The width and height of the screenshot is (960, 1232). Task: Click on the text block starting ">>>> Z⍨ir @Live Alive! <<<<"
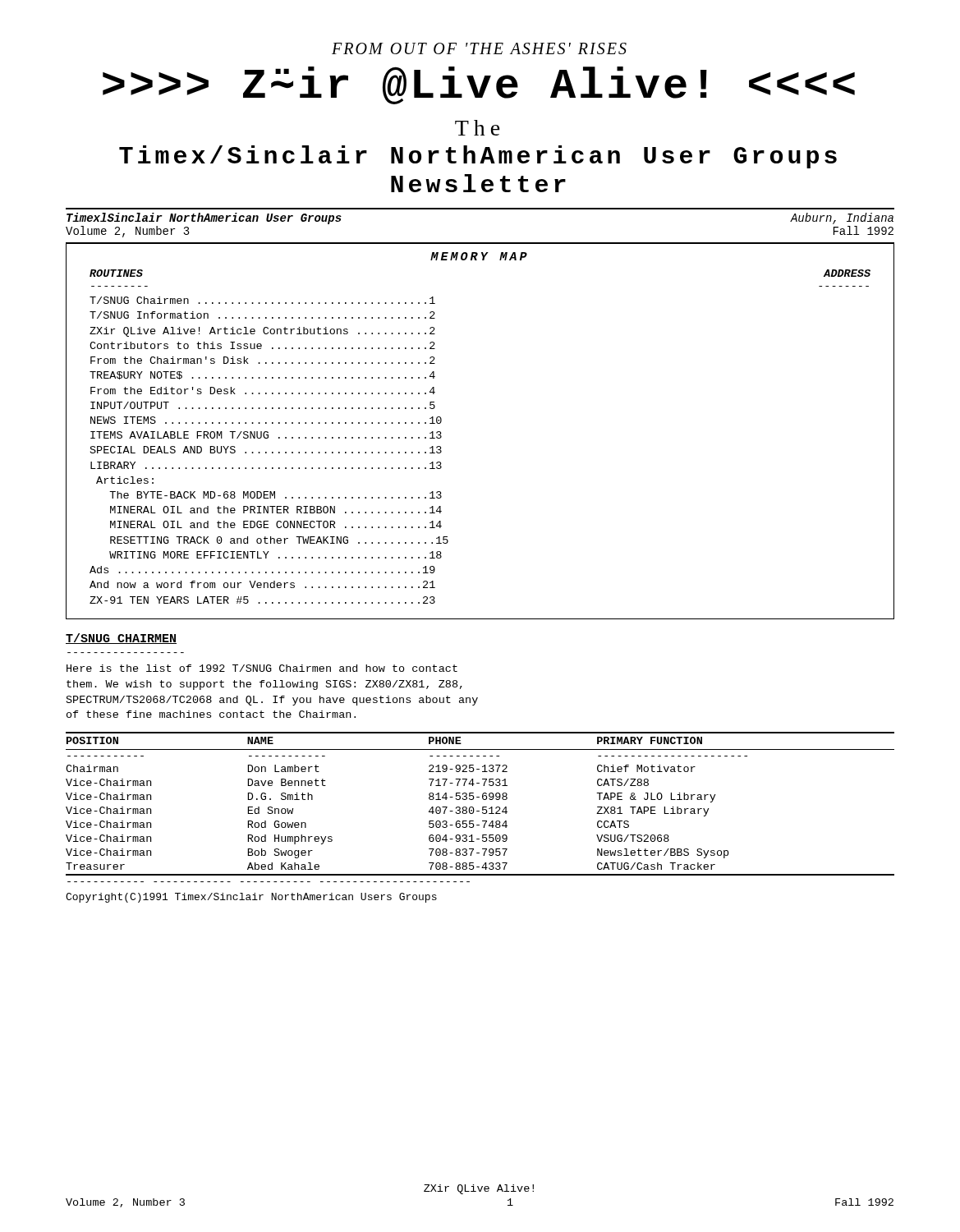pyautogui.click(x=480, y=87)
